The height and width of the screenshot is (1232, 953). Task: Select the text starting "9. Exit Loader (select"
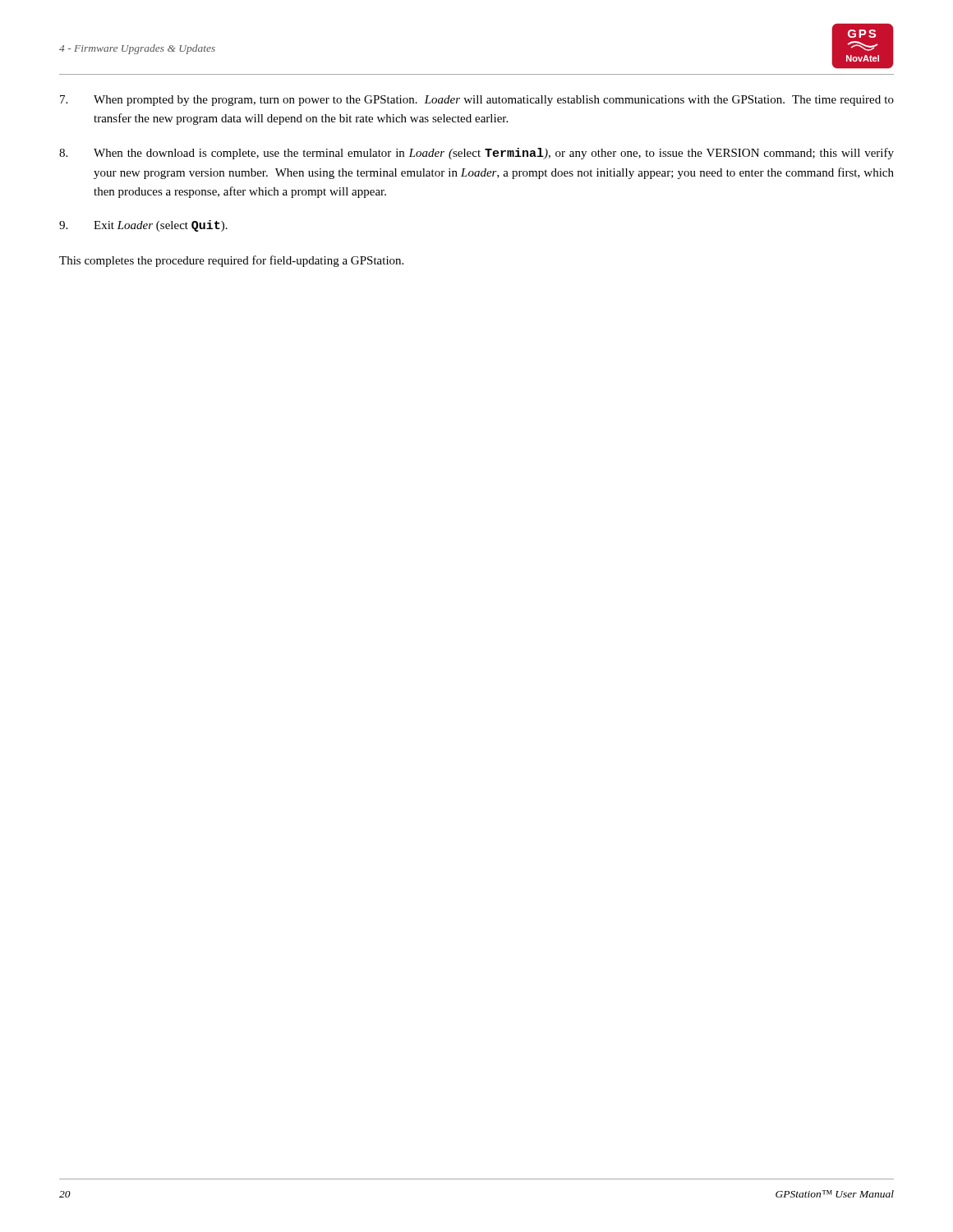(143, 226)
